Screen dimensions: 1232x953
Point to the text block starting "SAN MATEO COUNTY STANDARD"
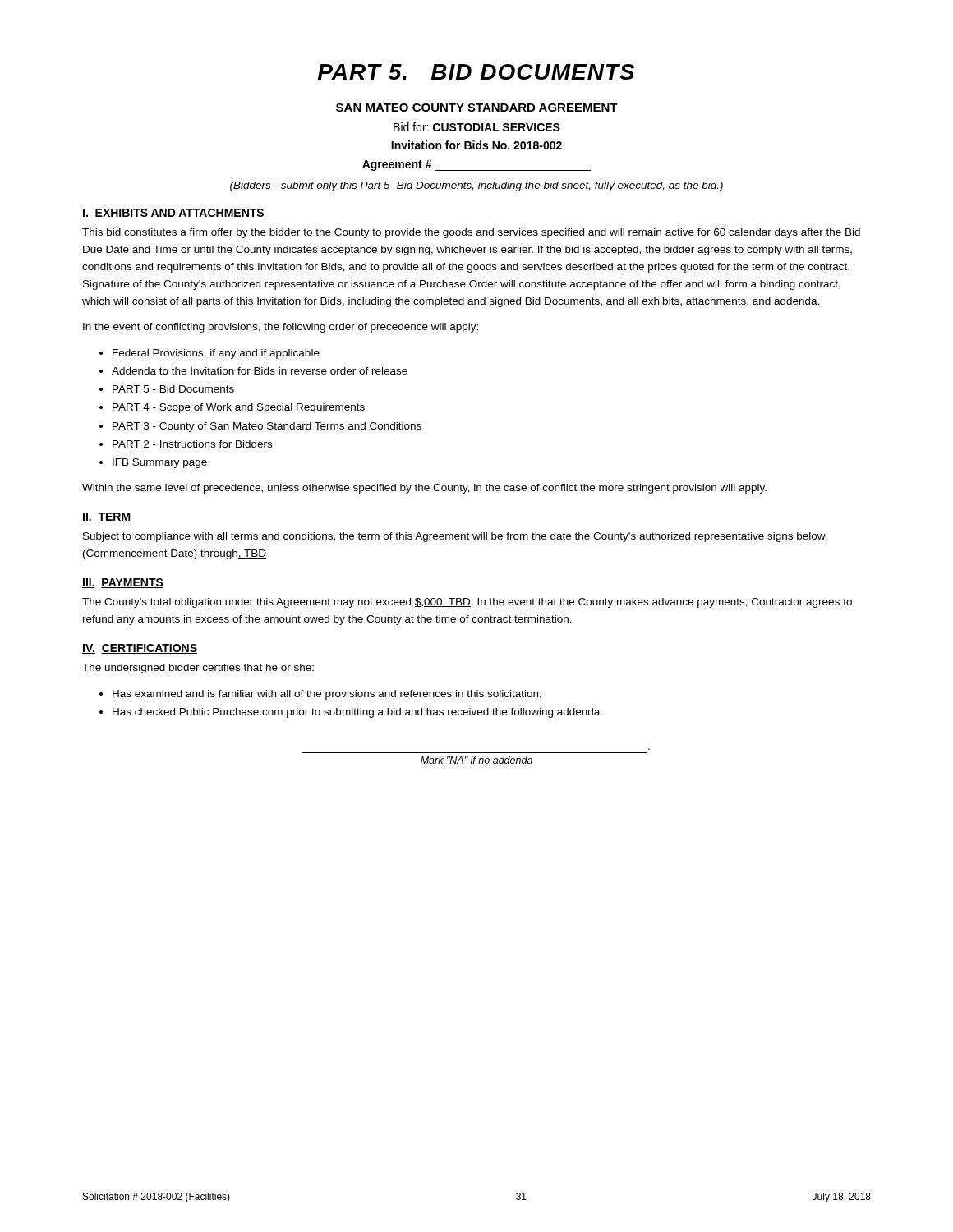476,107
